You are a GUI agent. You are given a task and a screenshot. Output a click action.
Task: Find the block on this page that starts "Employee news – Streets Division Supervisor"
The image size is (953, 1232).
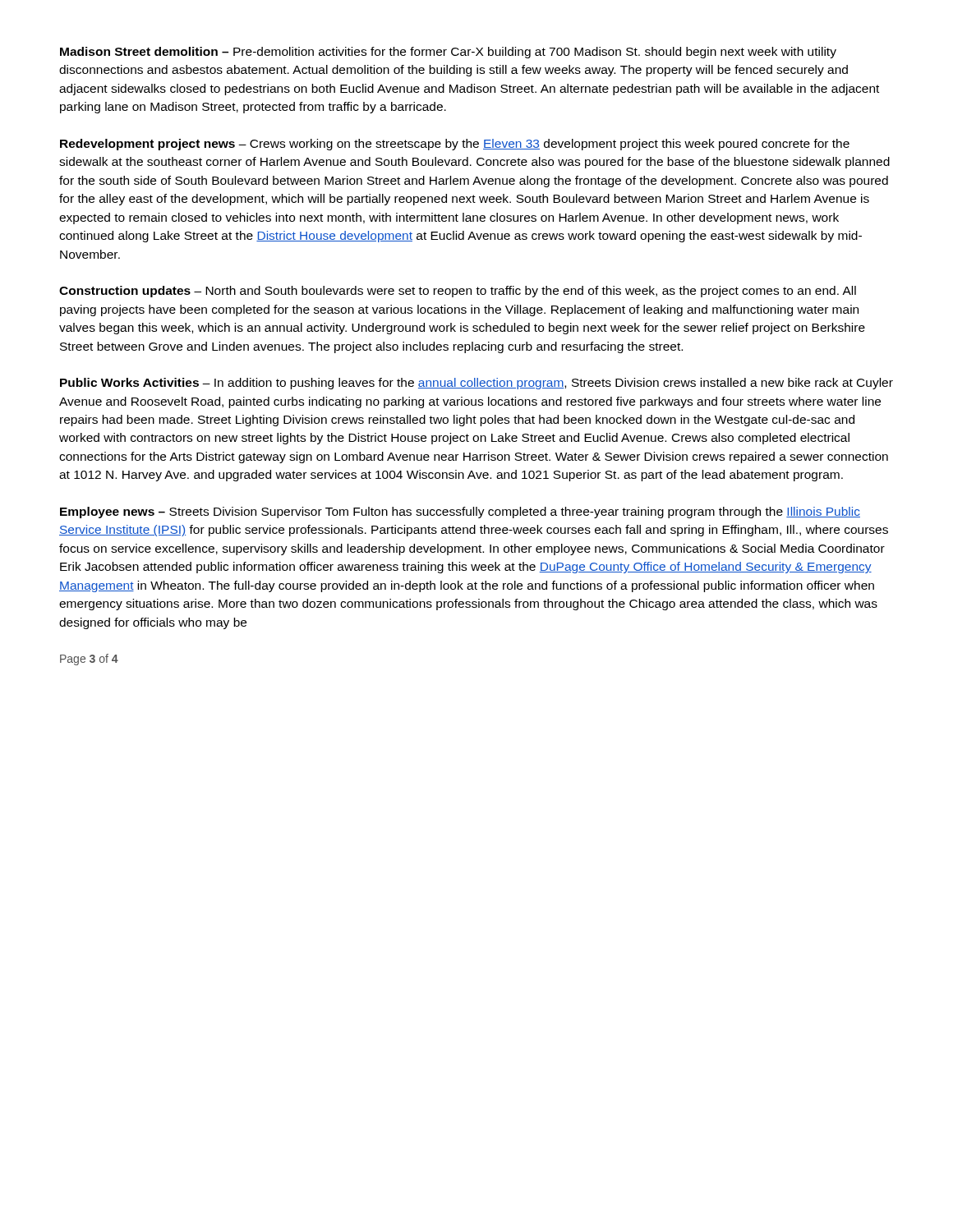point(476,567)
